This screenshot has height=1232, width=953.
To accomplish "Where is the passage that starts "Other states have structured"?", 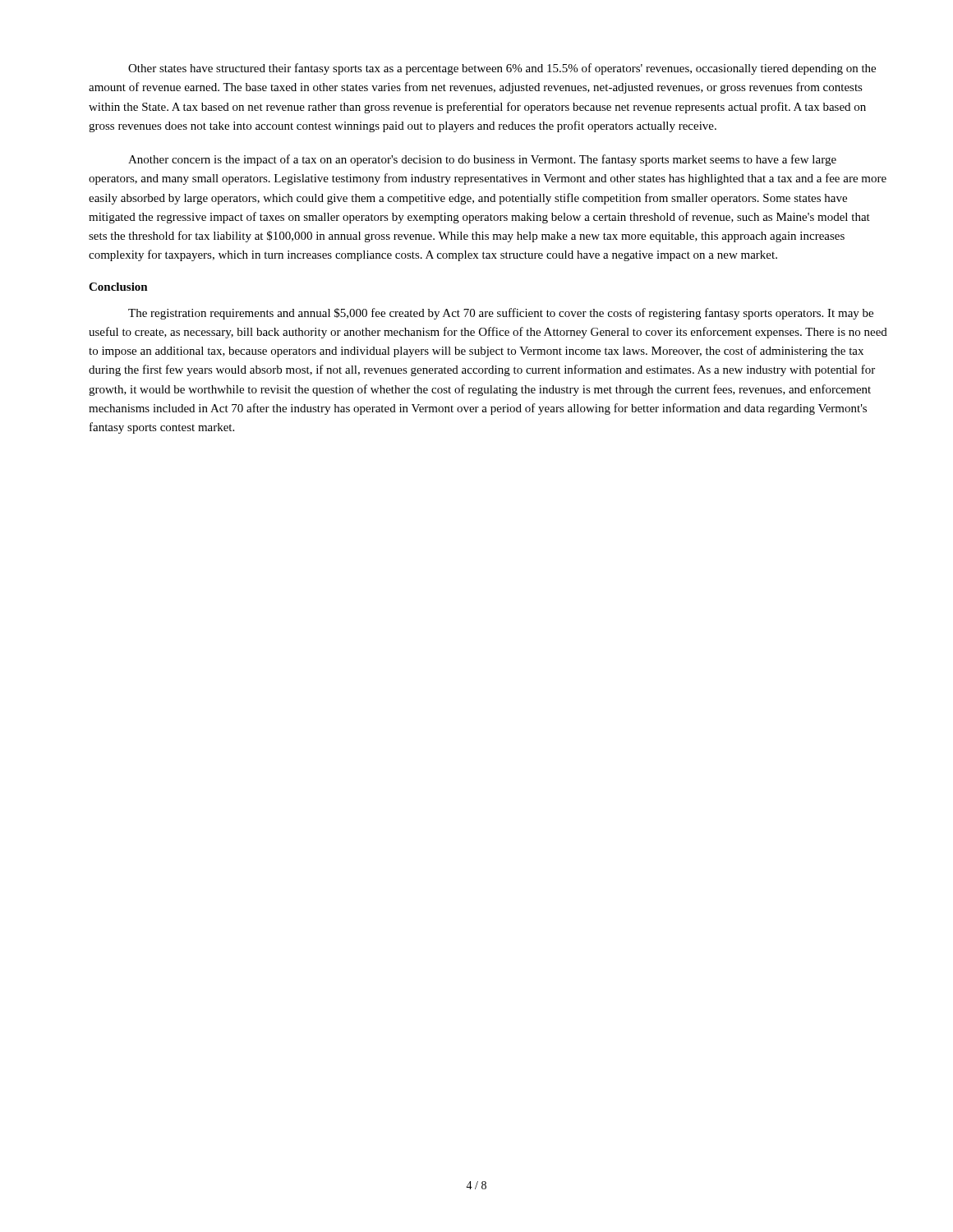I will (x=488, y=97).
